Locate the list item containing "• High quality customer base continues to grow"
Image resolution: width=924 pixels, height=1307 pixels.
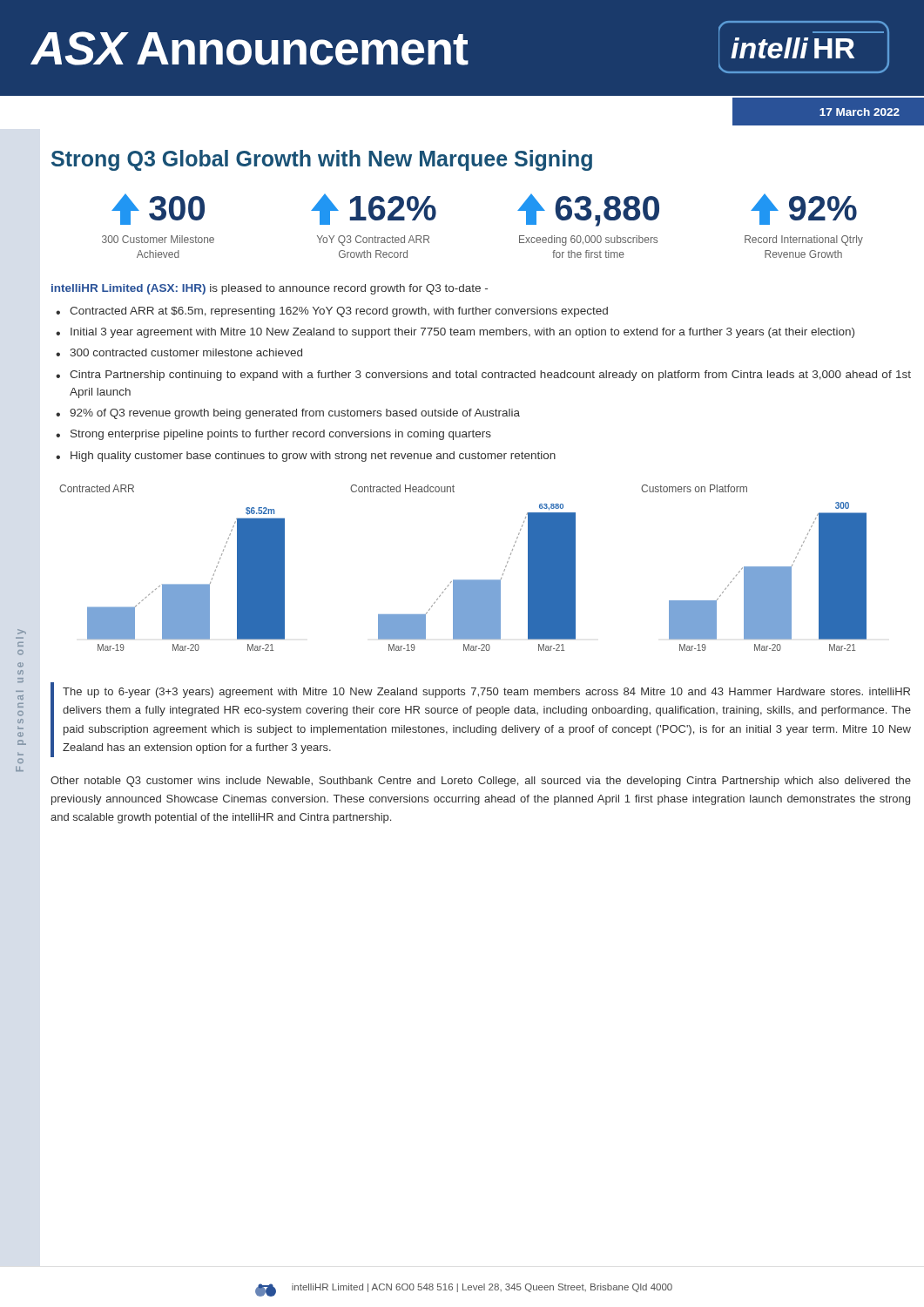(306, 455)
